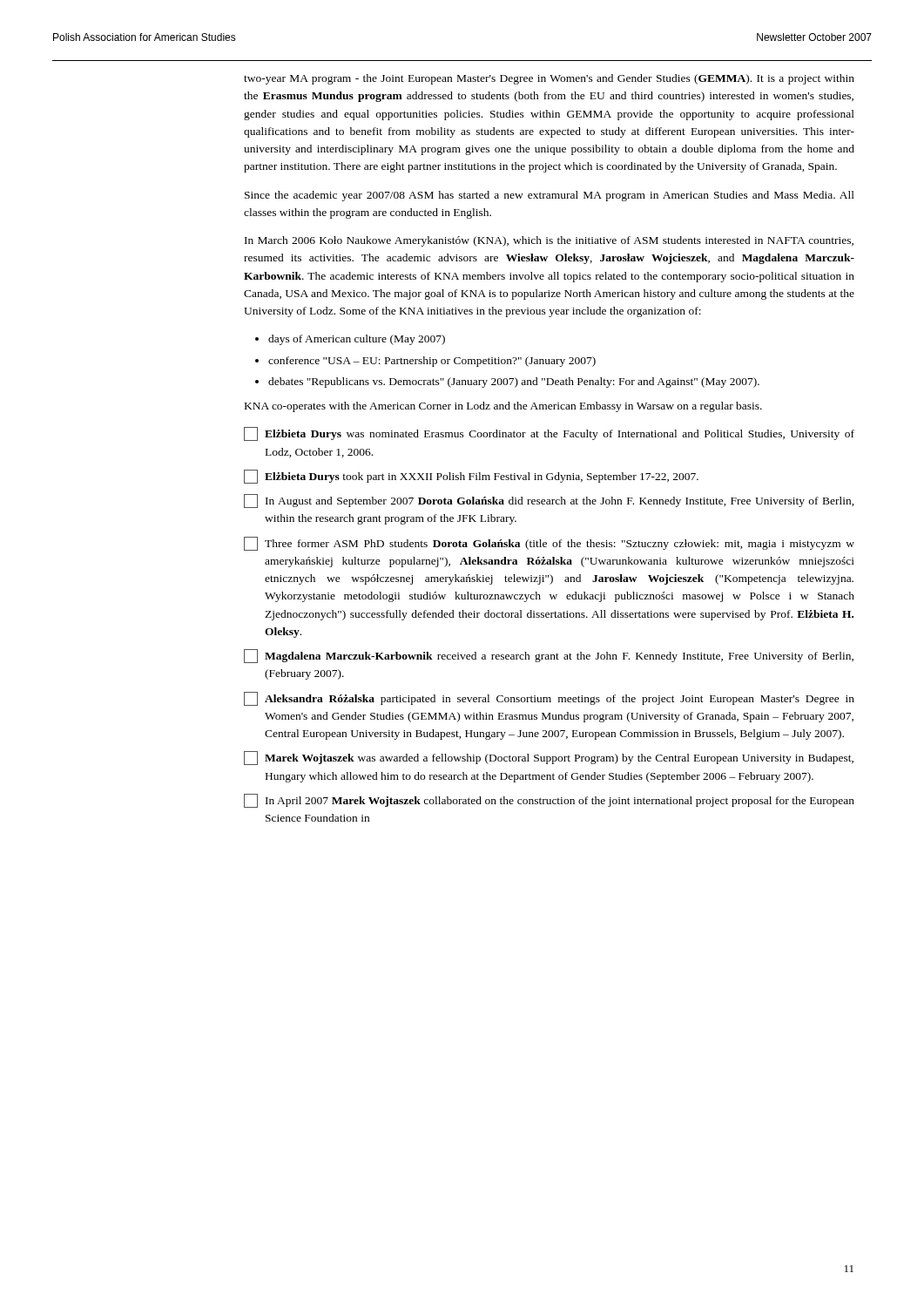Point to the passage starting "In March 2006"

coord(549,276)
